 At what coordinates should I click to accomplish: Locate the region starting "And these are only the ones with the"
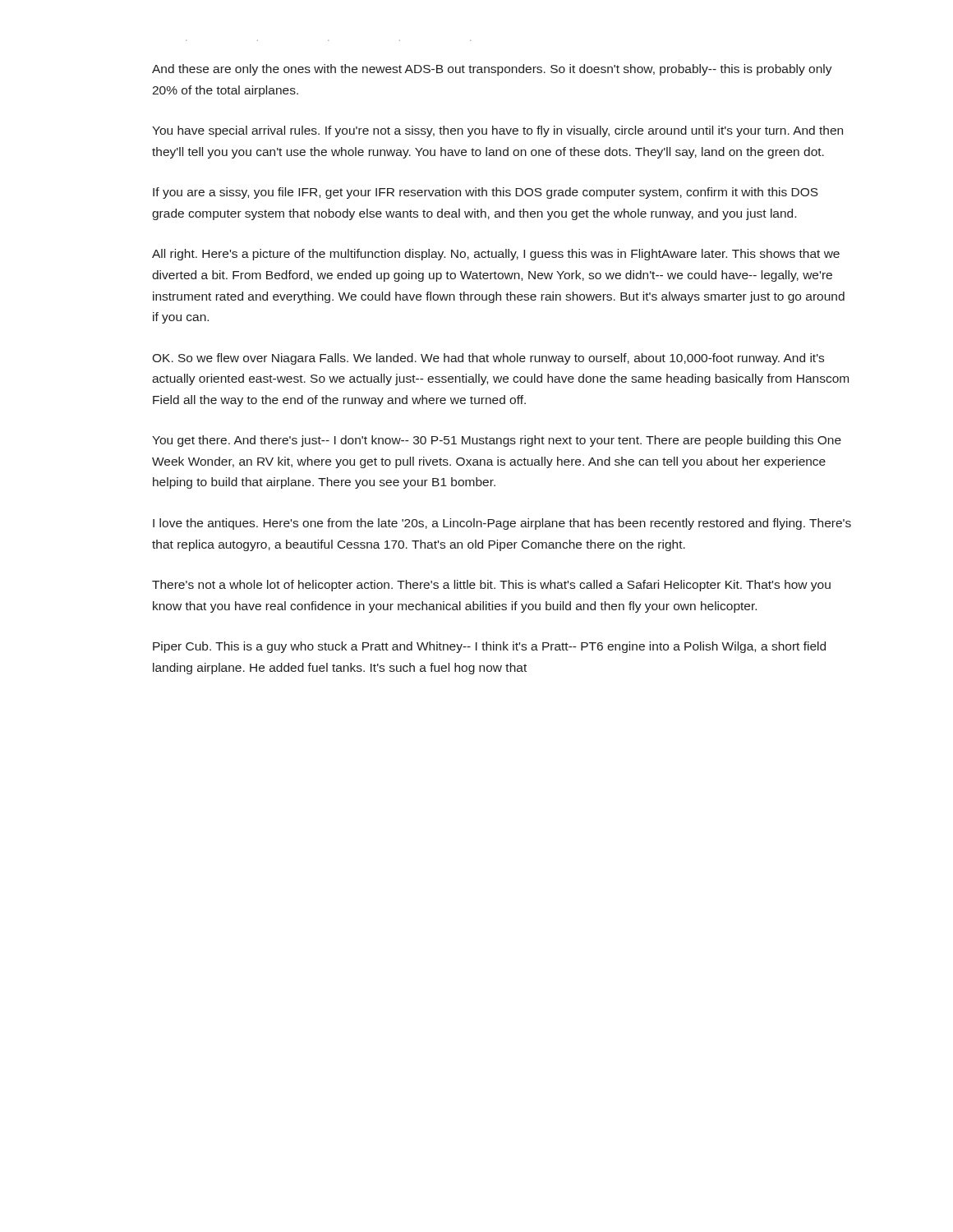[x=492, y=79]
